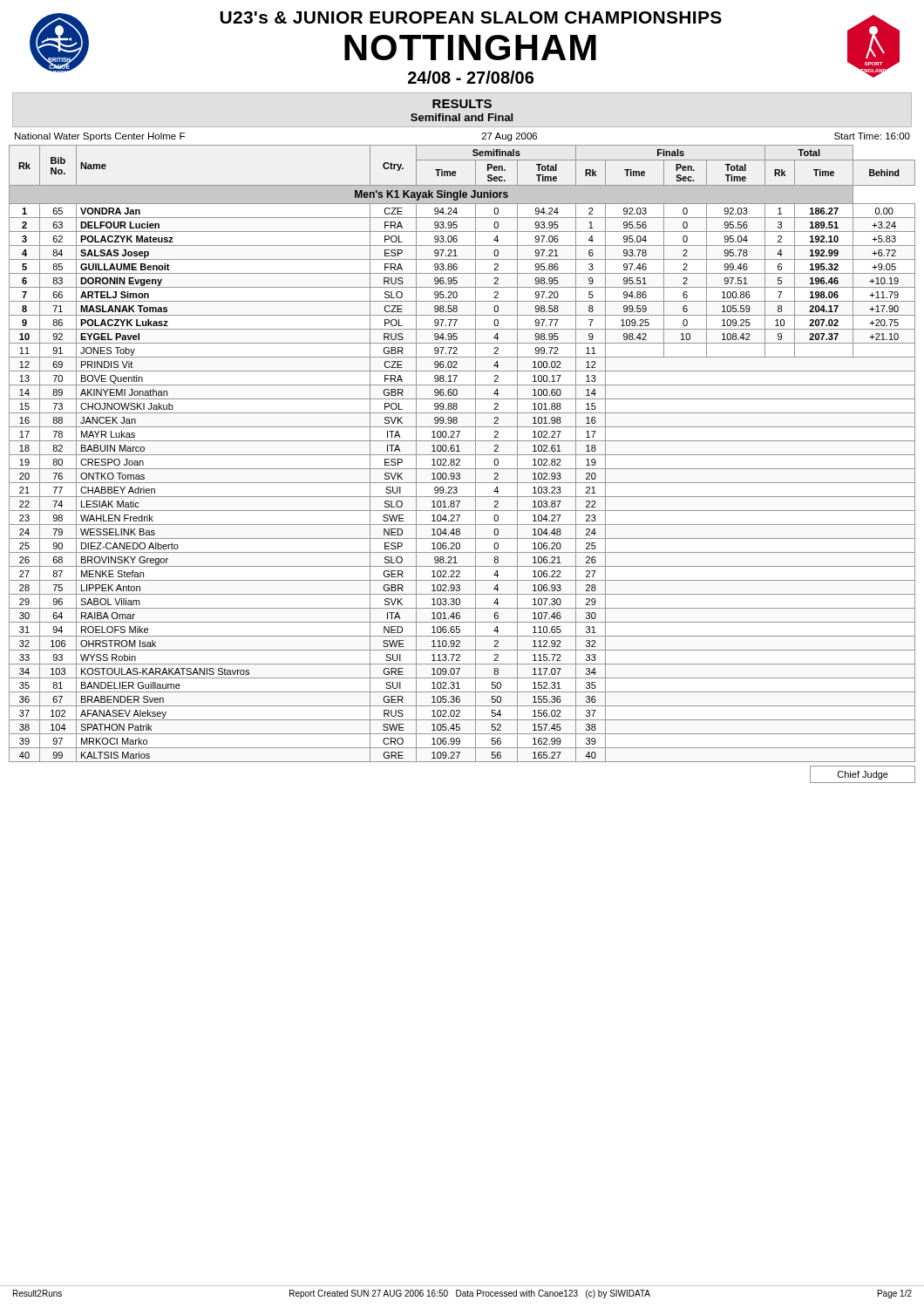This screenshot has width=924, height=1308.
Task: Select the section header containing "RESULTS Semifinal and Final"
Action: tap(462, 110)
